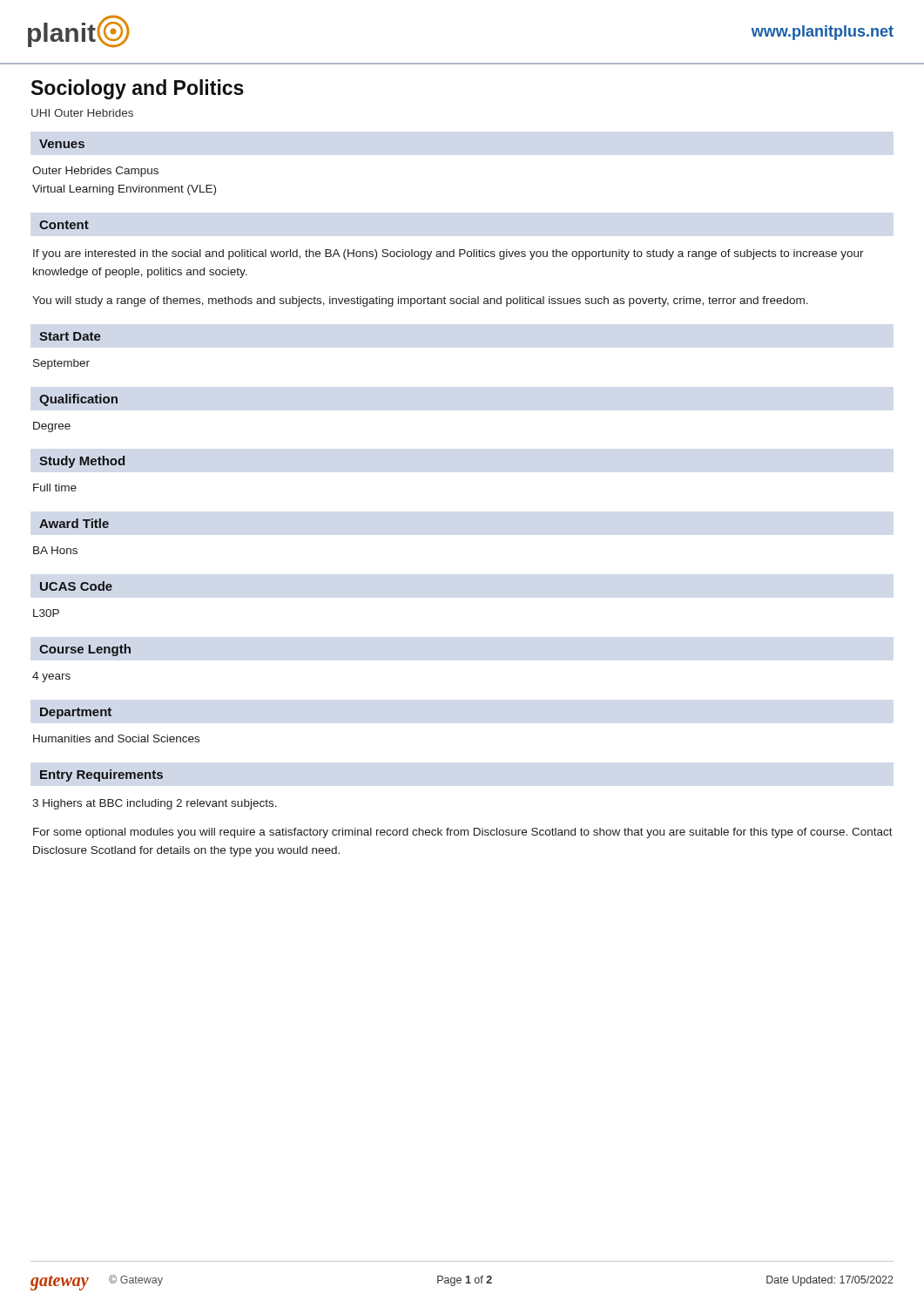Image resolution: width=924 pixels, height=1307 pixels.
Task: Where does it say "BA Hons"?
Action: pyautogui.click(x=55, y=551)
